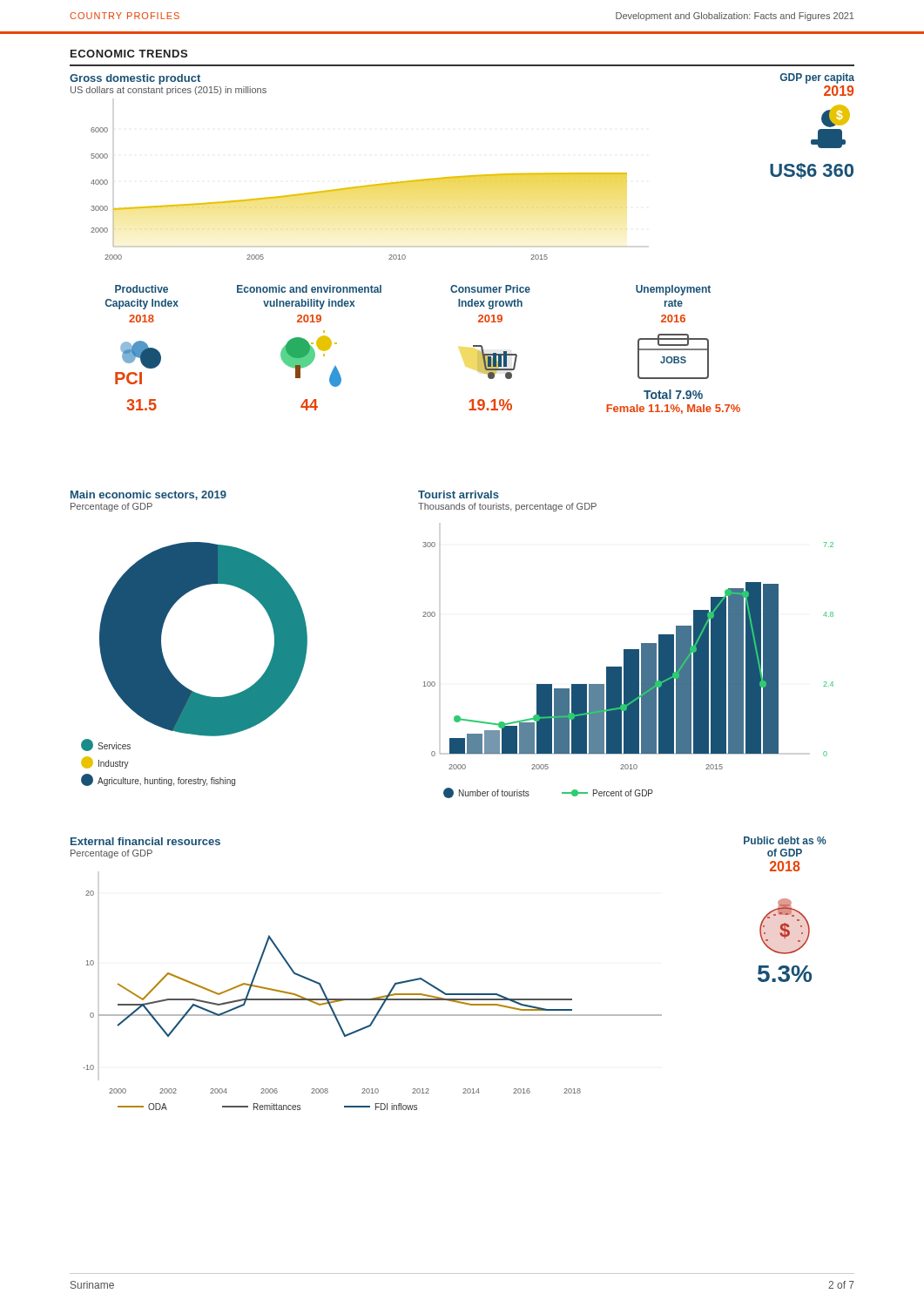Locate the text block that reads "GDP per capita 2019 $"
Image resolution: width=924 pixels, height=1307 pixels.
(817, 78)
